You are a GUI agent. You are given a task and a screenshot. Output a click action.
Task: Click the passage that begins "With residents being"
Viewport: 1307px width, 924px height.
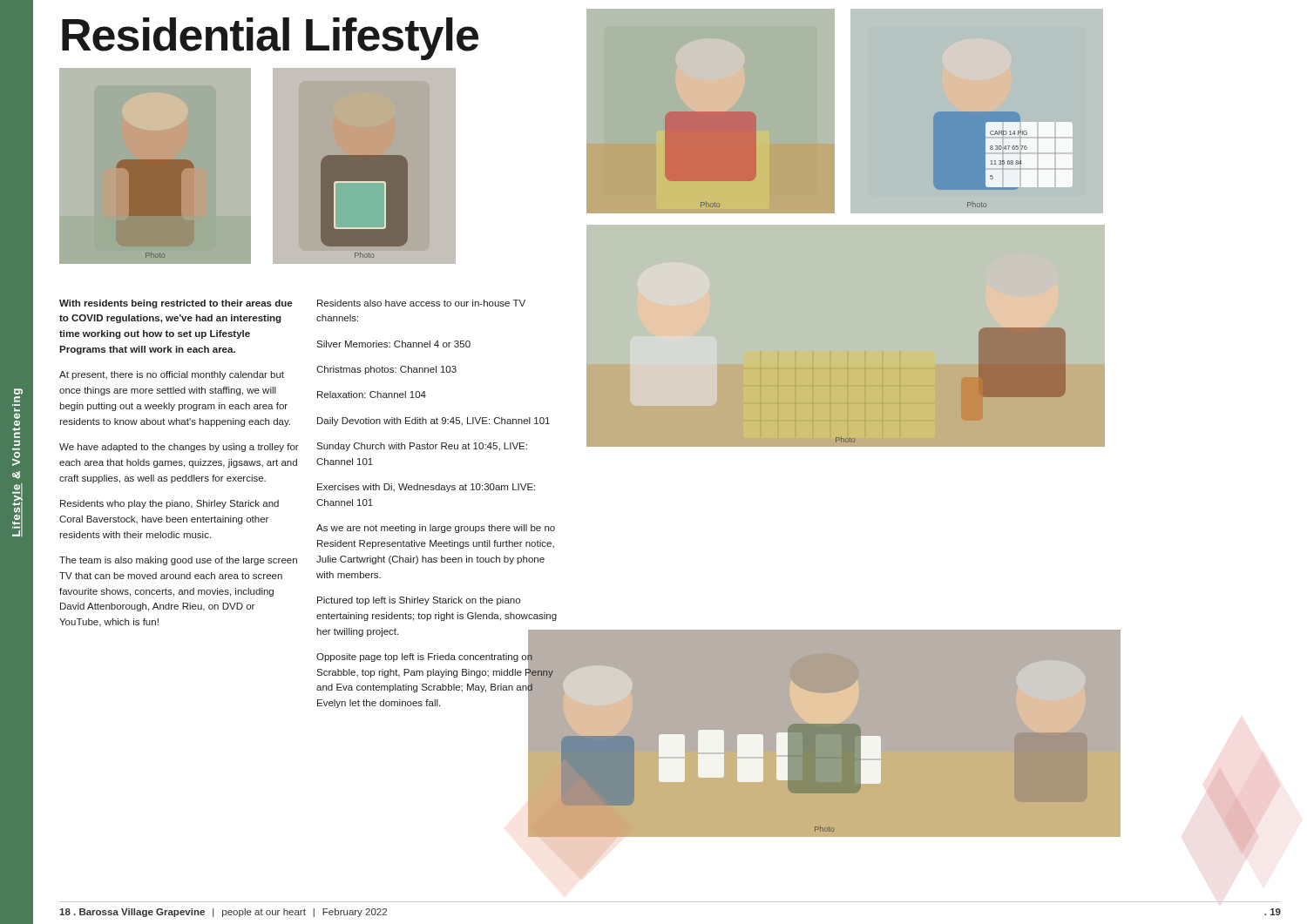click(179, 463)
